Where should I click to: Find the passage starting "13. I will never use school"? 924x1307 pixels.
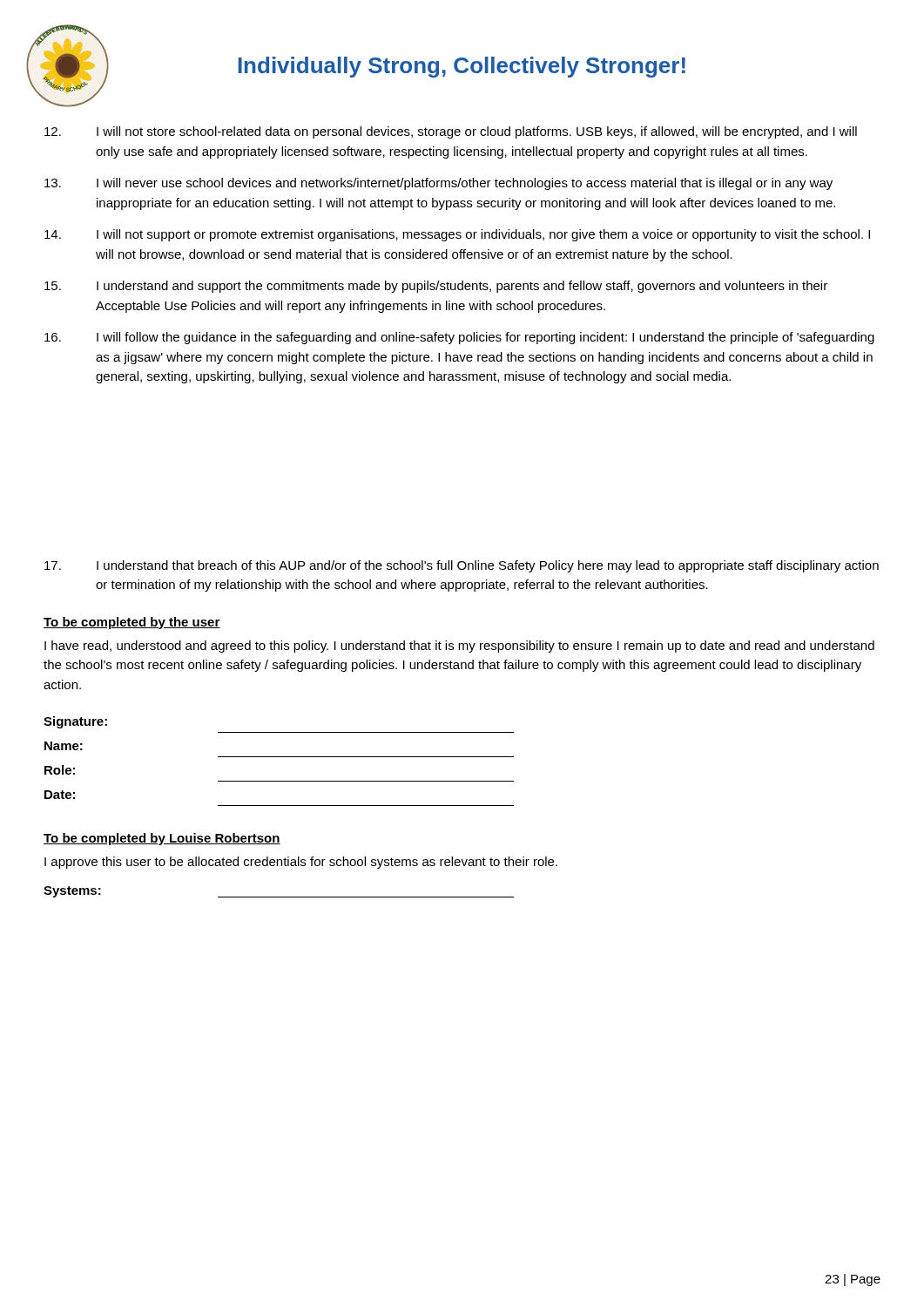[x=462, y=193]
